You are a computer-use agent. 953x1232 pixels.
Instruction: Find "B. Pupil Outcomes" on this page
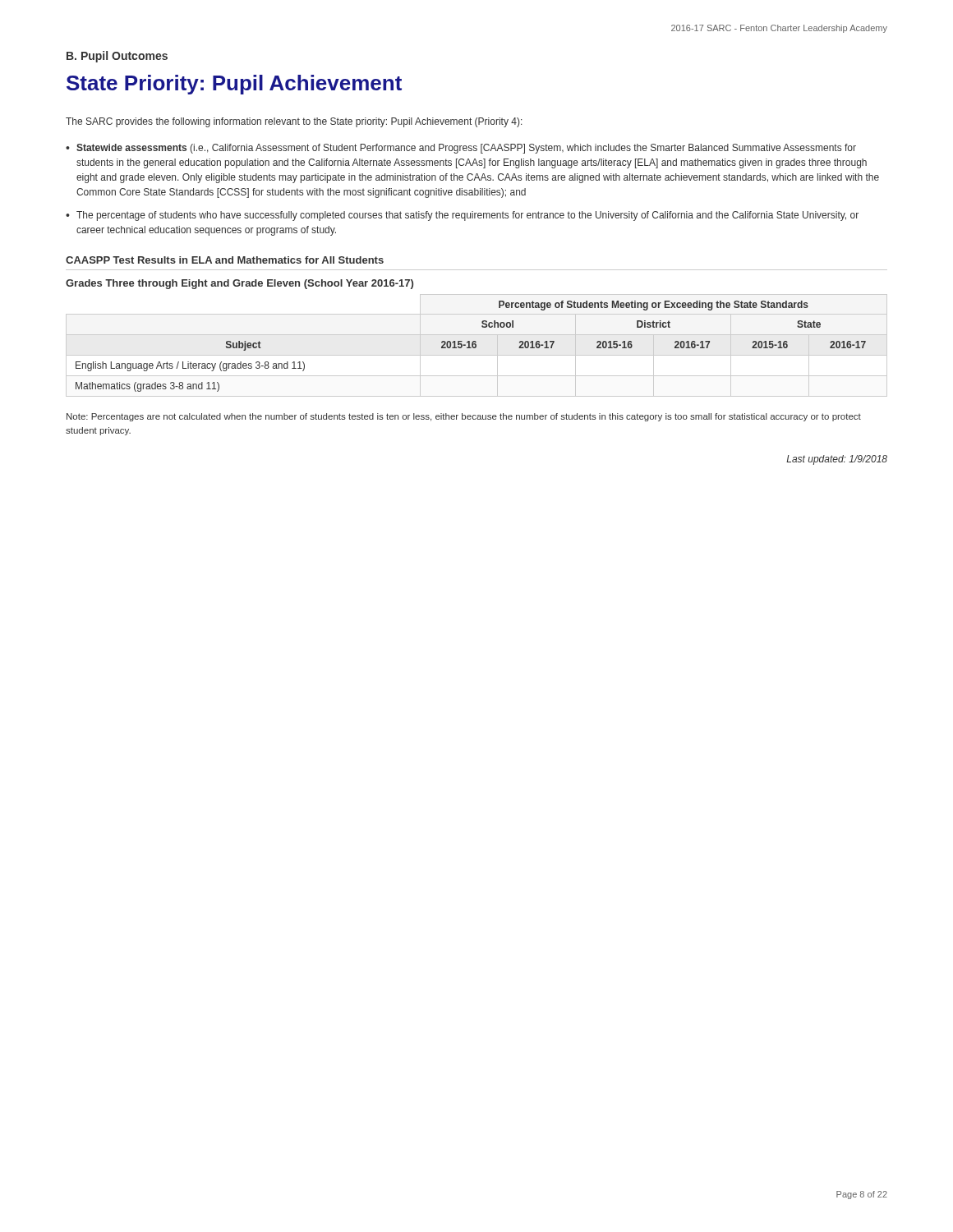(x=117, y=56)
